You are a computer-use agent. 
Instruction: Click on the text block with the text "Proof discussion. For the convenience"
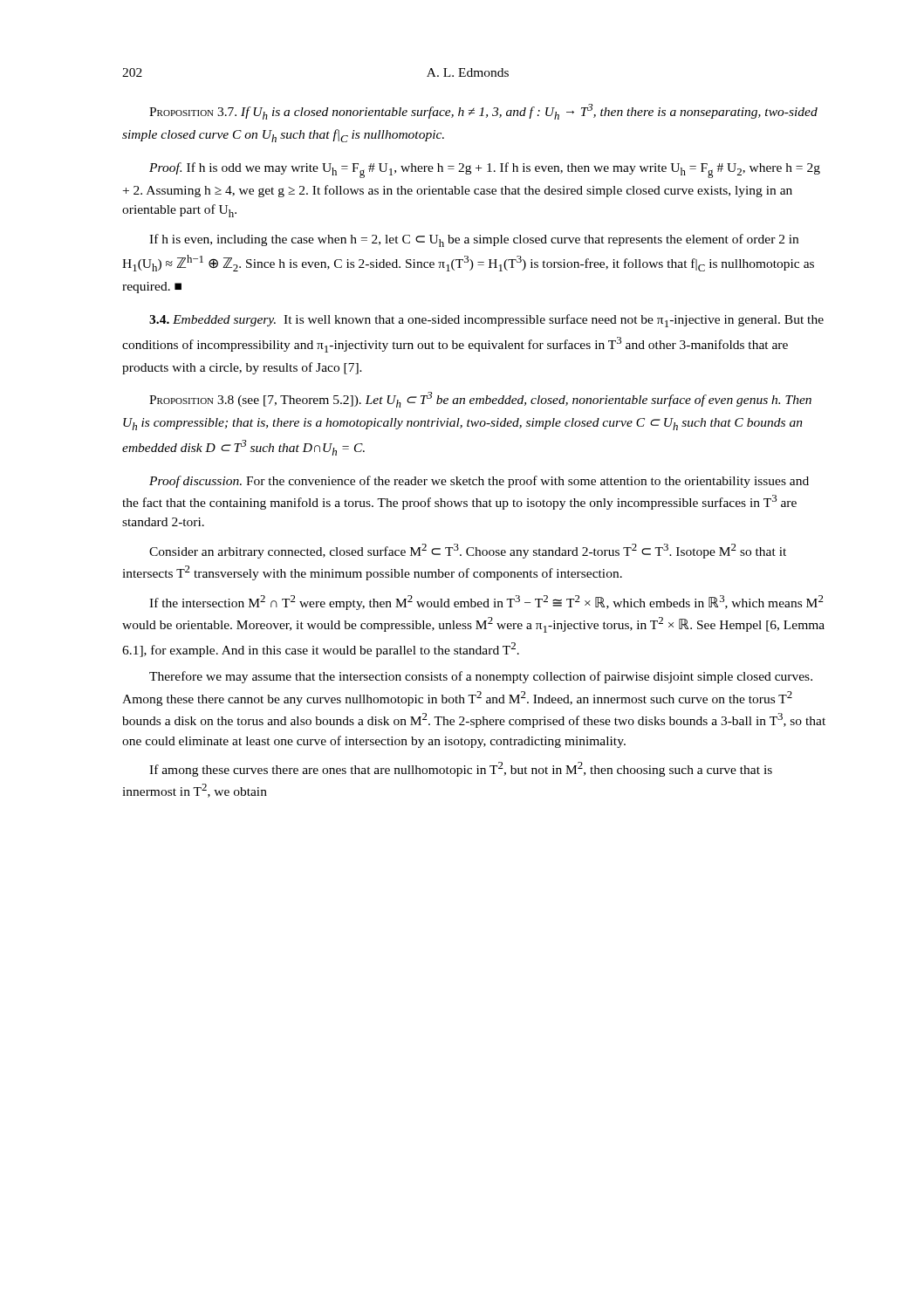click(x=475, y=501)
